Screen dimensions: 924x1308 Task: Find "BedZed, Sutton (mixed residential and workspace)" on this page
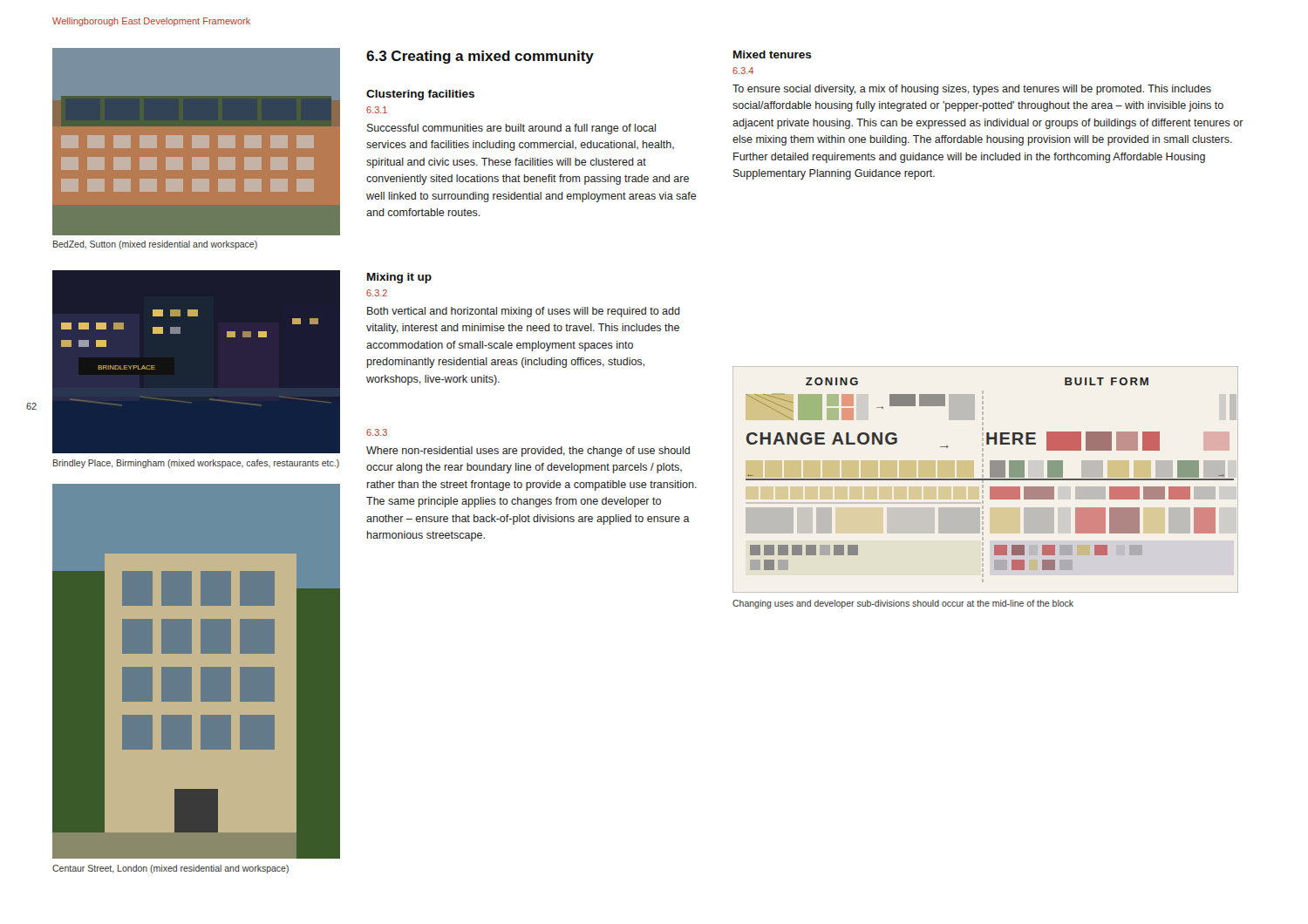coord(155,244)
